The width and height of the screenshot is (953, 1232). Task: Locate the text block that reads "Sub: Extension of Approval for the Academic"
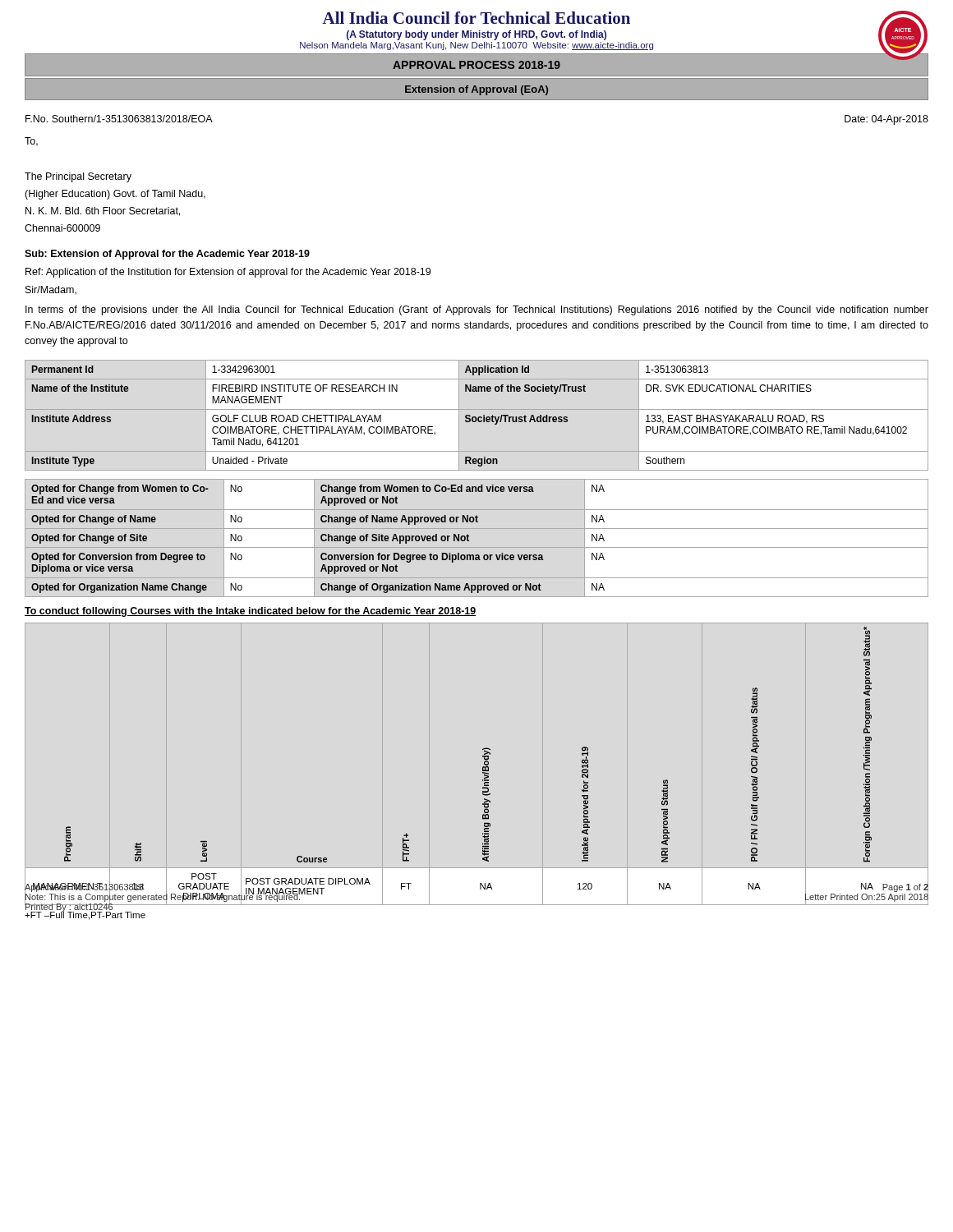pyautogui.click(x=167, y=253)
